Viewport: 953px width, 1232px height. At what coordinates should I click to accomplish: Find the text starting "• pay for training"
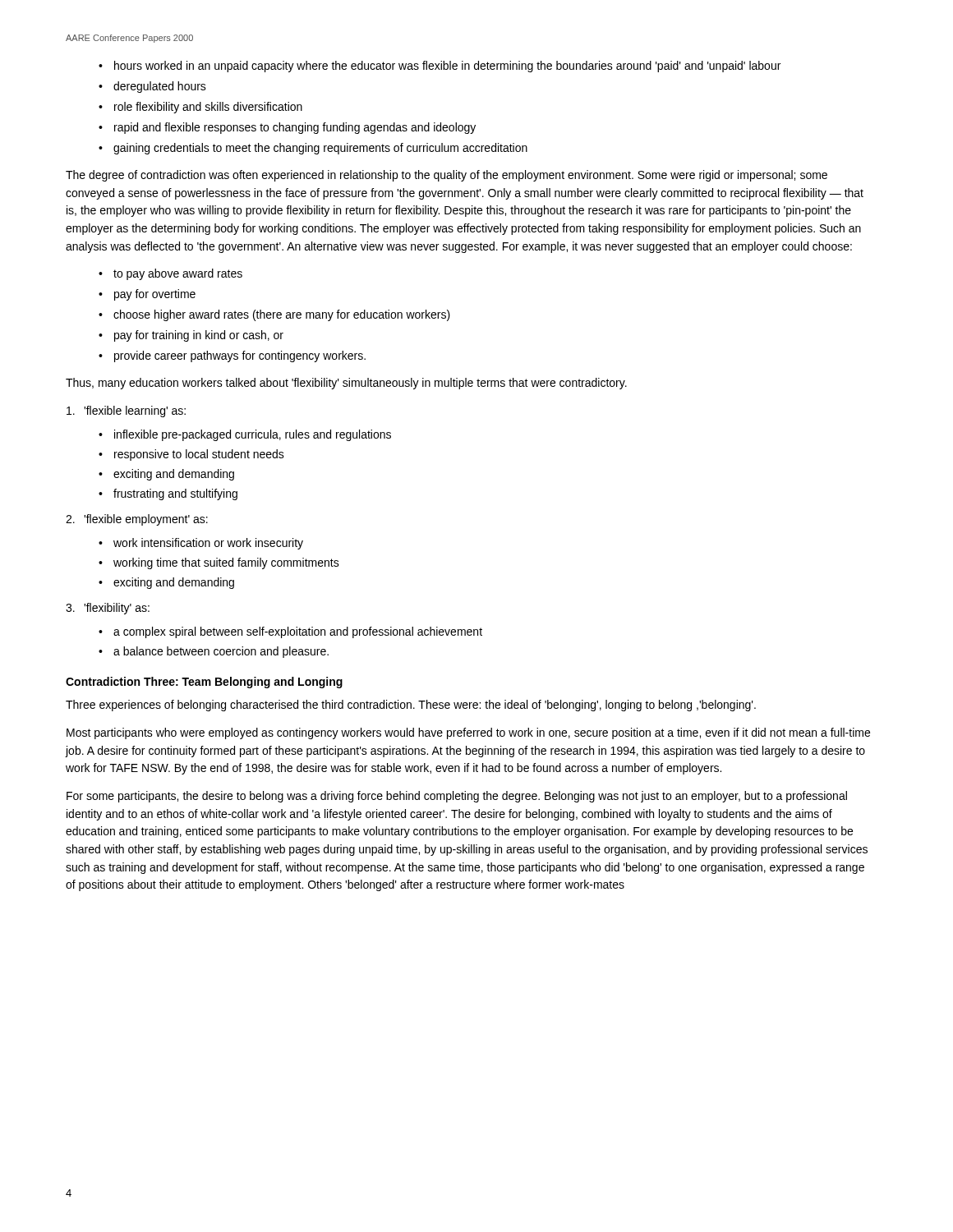point(191,336)
